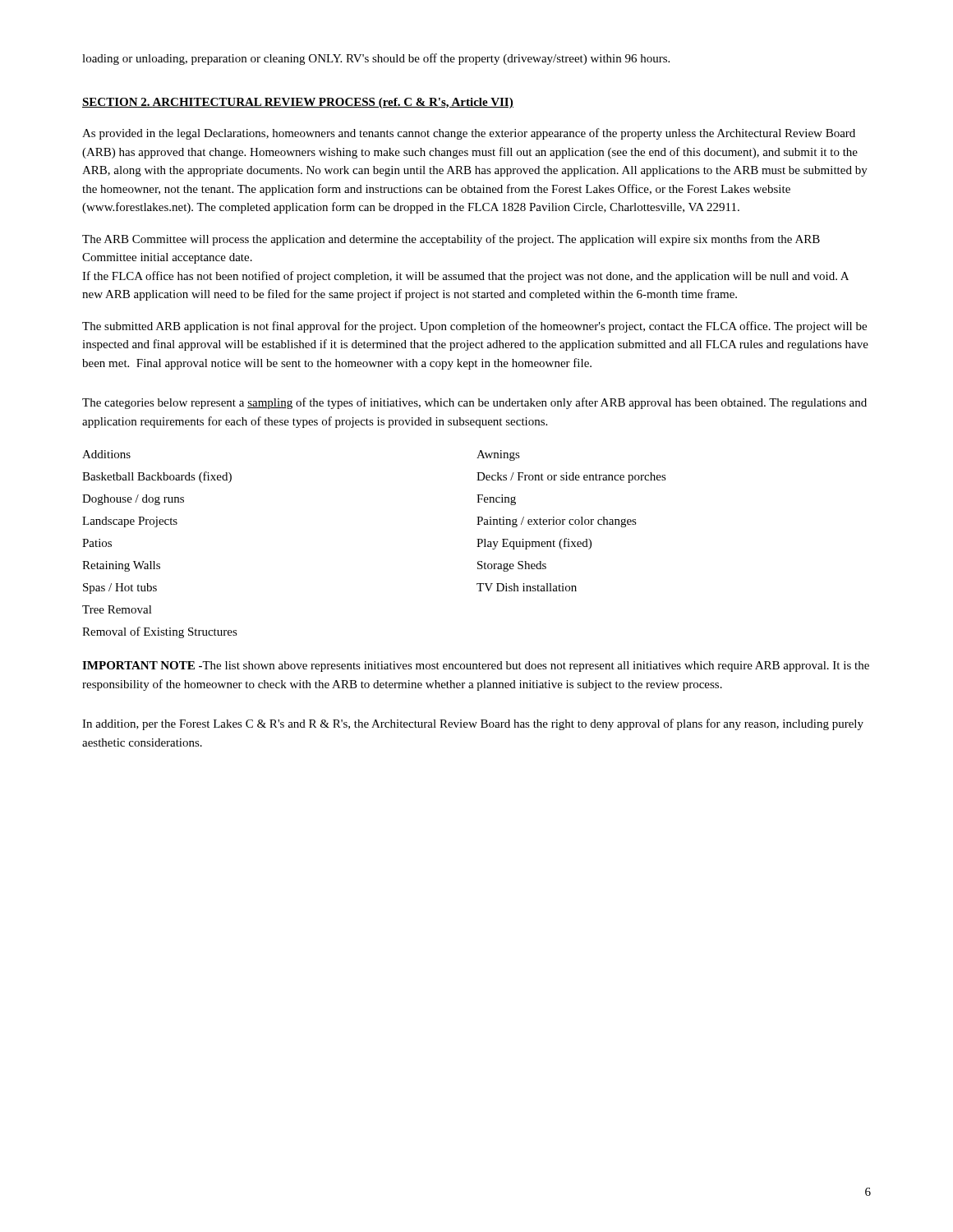Locate the element starting "The ARB Committee will process the application and"

[465, 266]
